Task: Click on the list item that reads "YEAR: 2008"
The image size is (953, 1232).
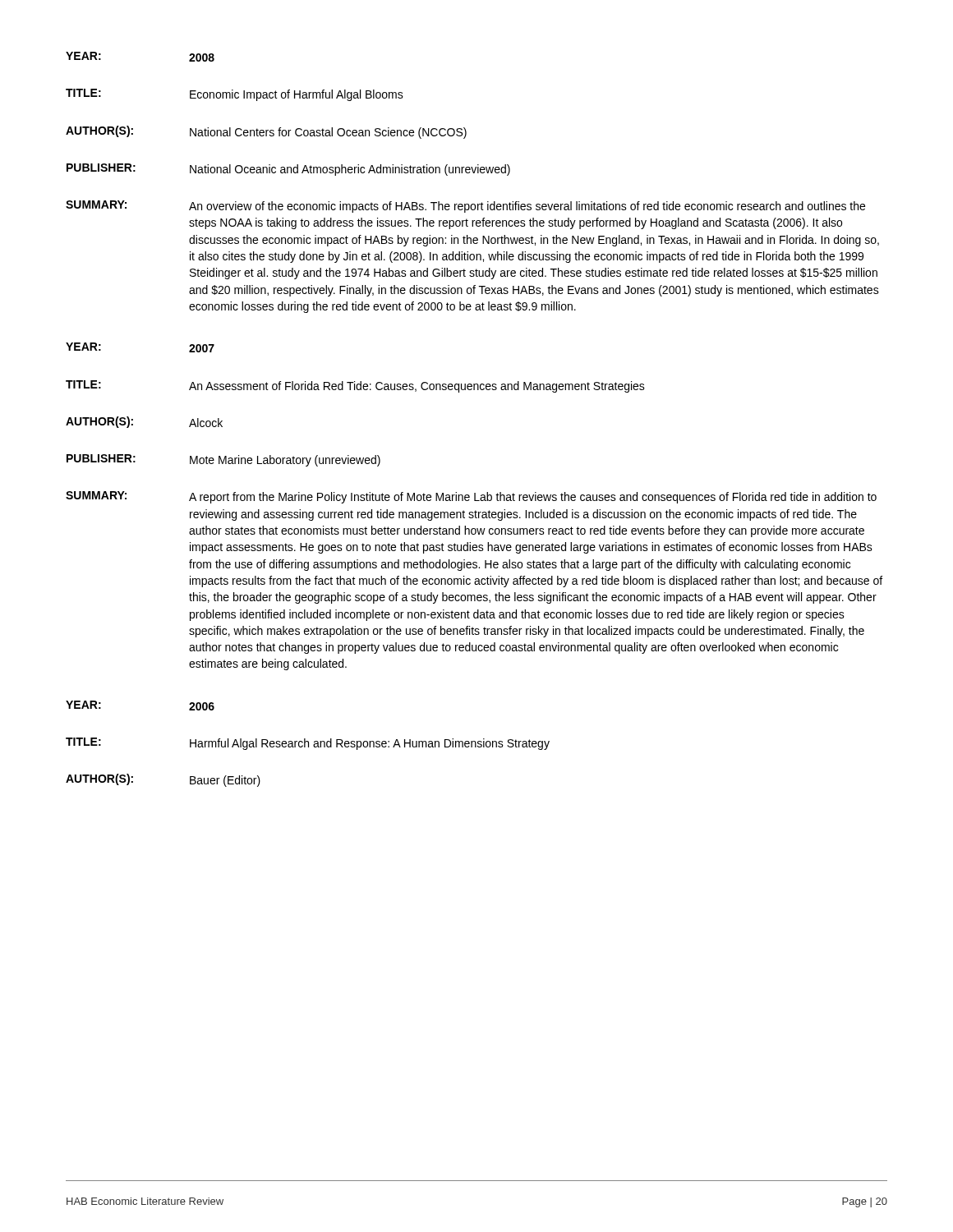Action: pos(77,56)
